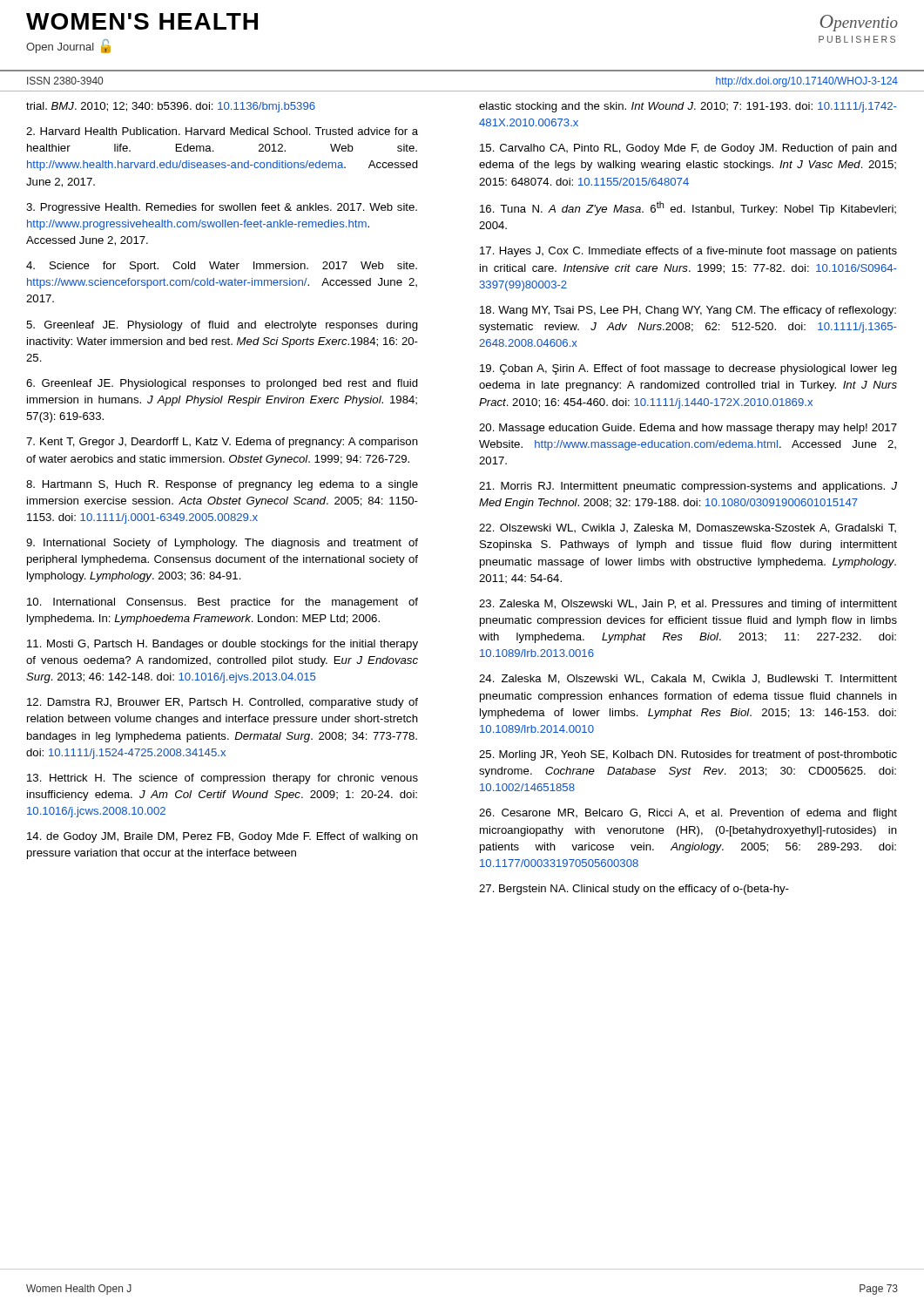Click on the passage starting "17. Hayes J, Cox C. Immediate effects"
Viewport: 924px width, 1307px height.
tap(688, 267)
